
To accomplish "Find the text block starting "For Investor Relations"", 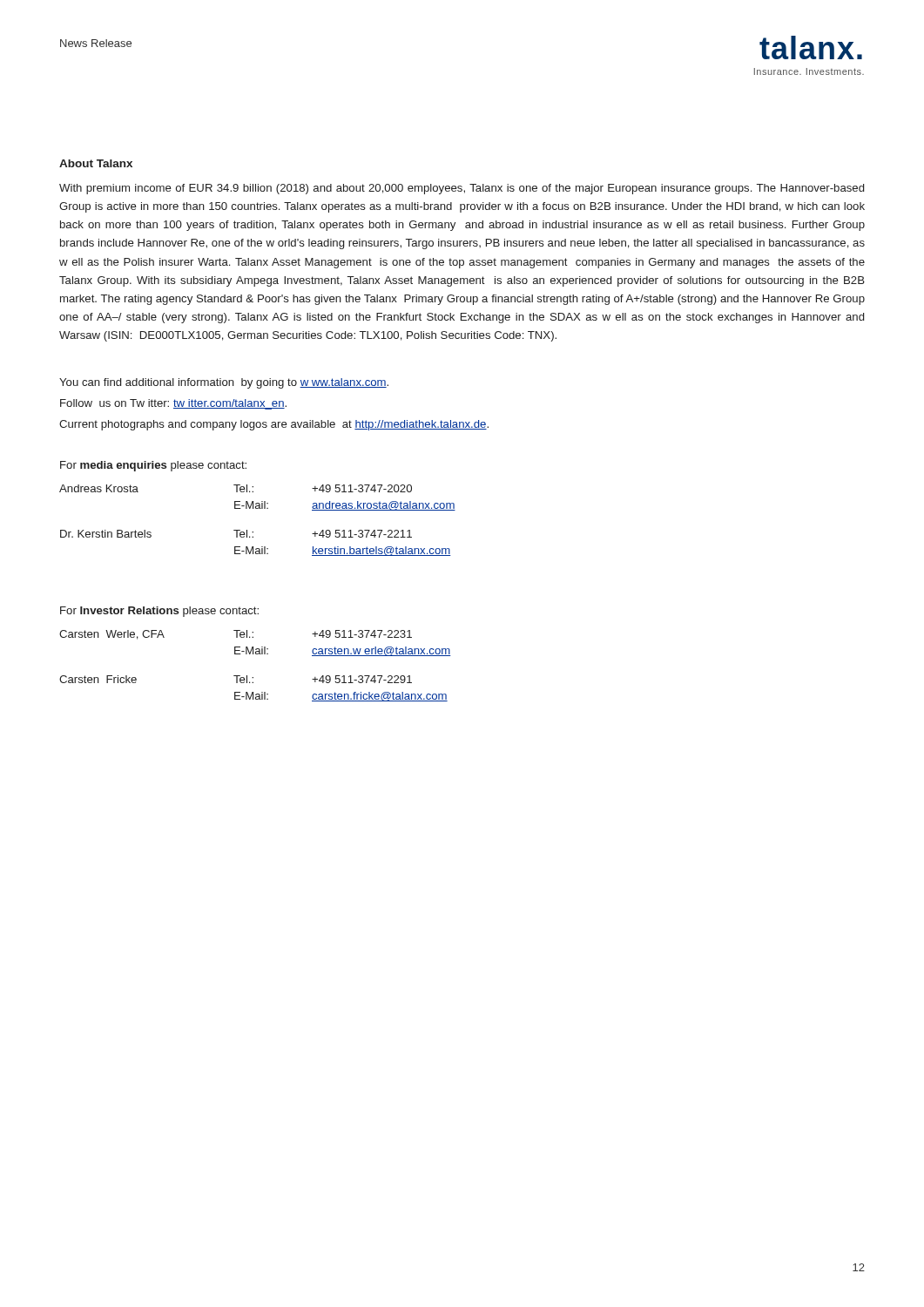I will point(159,611).
